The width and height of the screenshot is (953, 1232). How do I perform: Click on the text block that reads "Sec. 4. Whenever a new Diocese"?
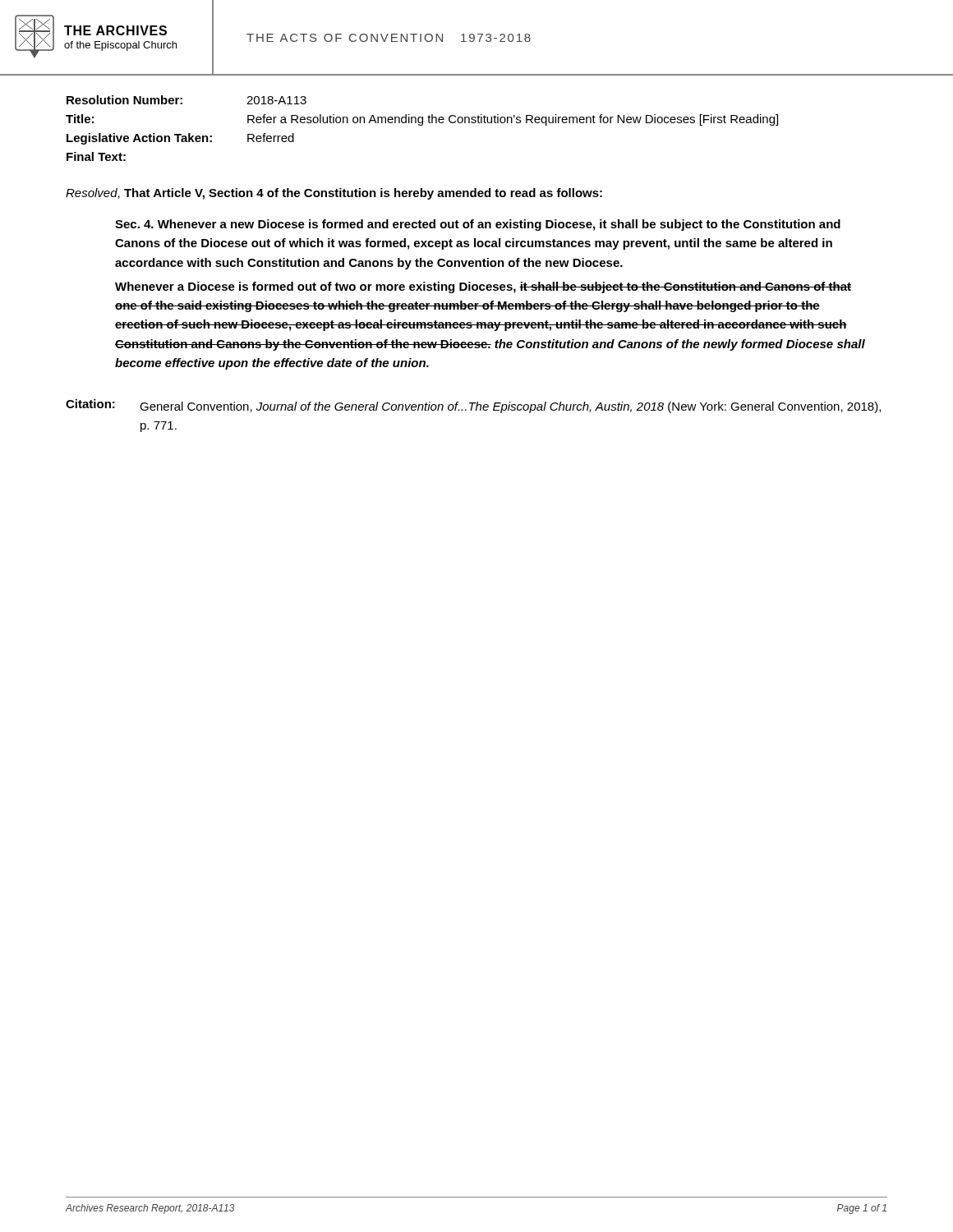[x=493, y=293]
